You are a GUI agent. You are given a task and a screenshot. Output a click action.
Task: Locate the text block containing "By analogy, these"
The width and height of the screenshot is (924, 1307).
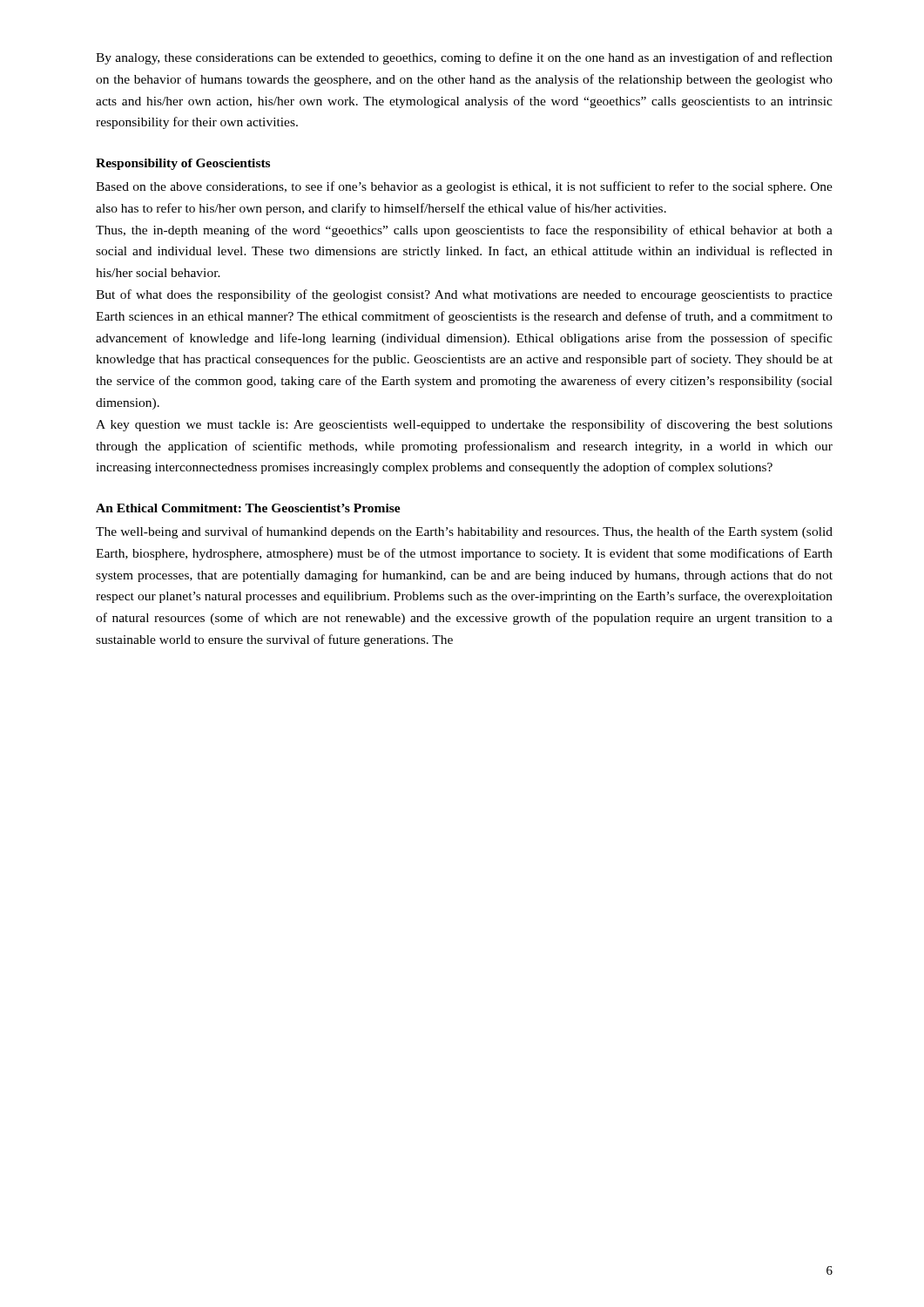(464, 90)
